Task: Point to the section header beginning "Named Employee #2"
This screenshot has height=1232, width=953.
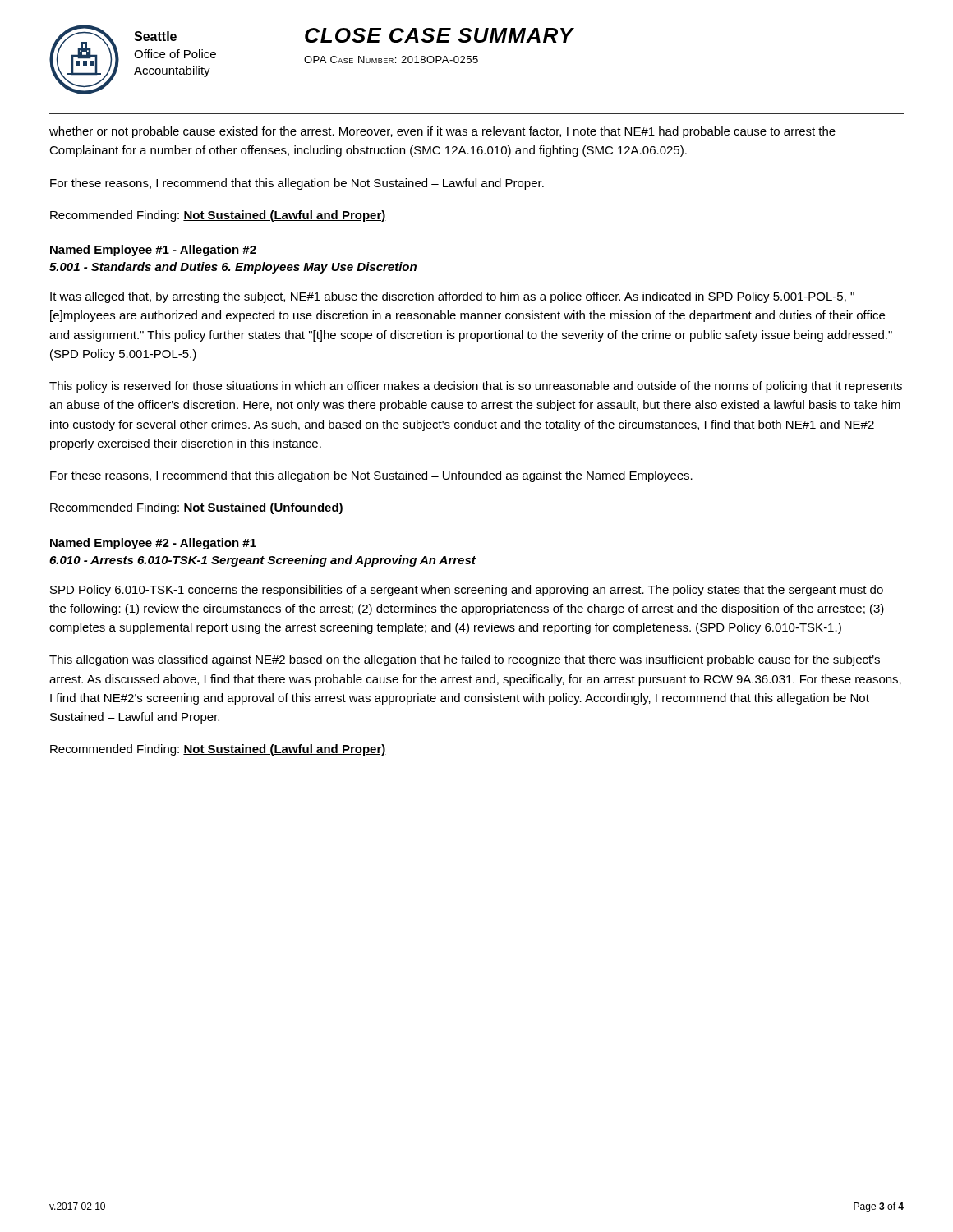Action: coord(476,551)
